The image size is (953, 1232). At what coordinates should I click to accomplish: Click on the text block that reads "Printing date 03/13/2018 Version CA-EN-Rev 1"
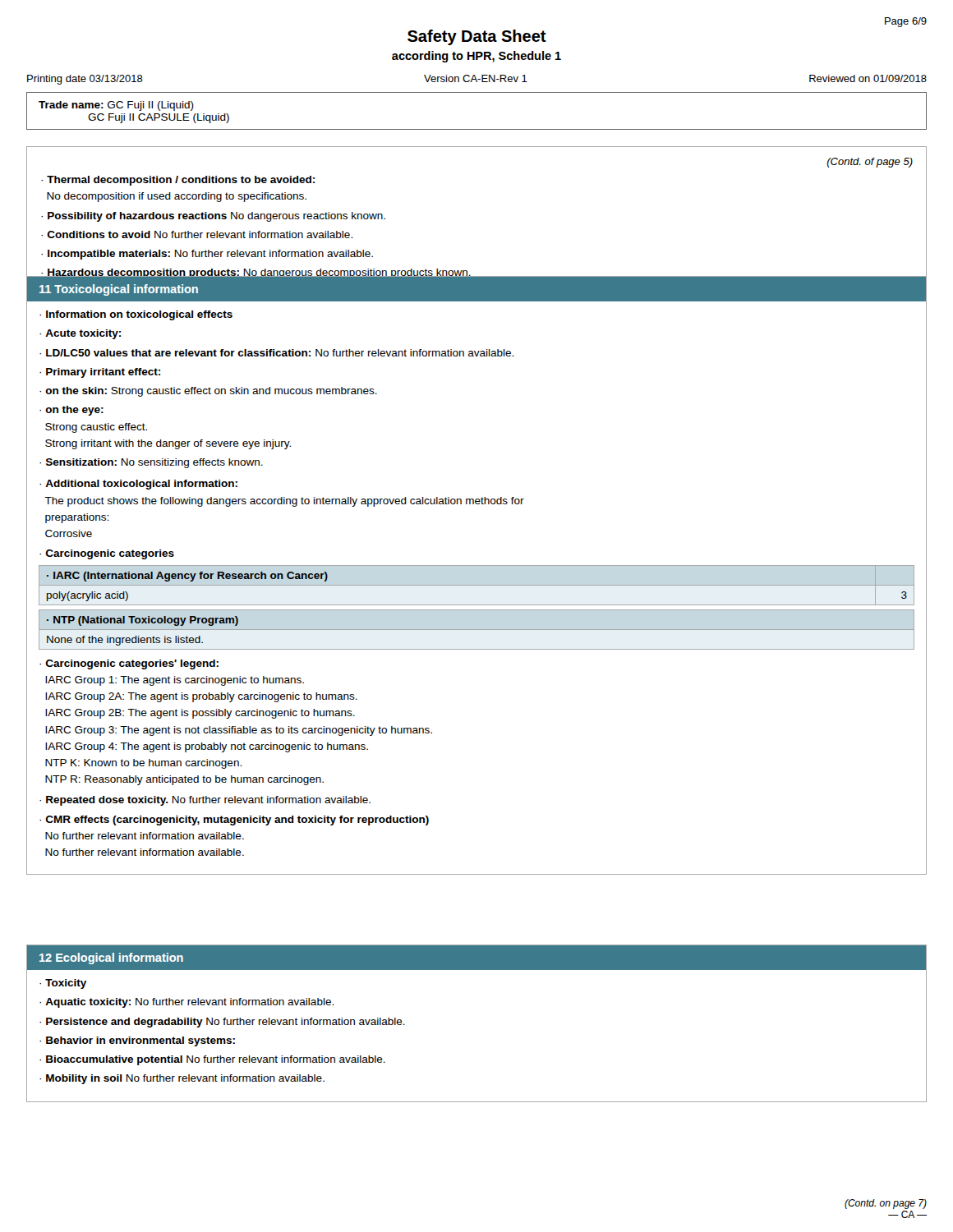(x=476, y=78)
